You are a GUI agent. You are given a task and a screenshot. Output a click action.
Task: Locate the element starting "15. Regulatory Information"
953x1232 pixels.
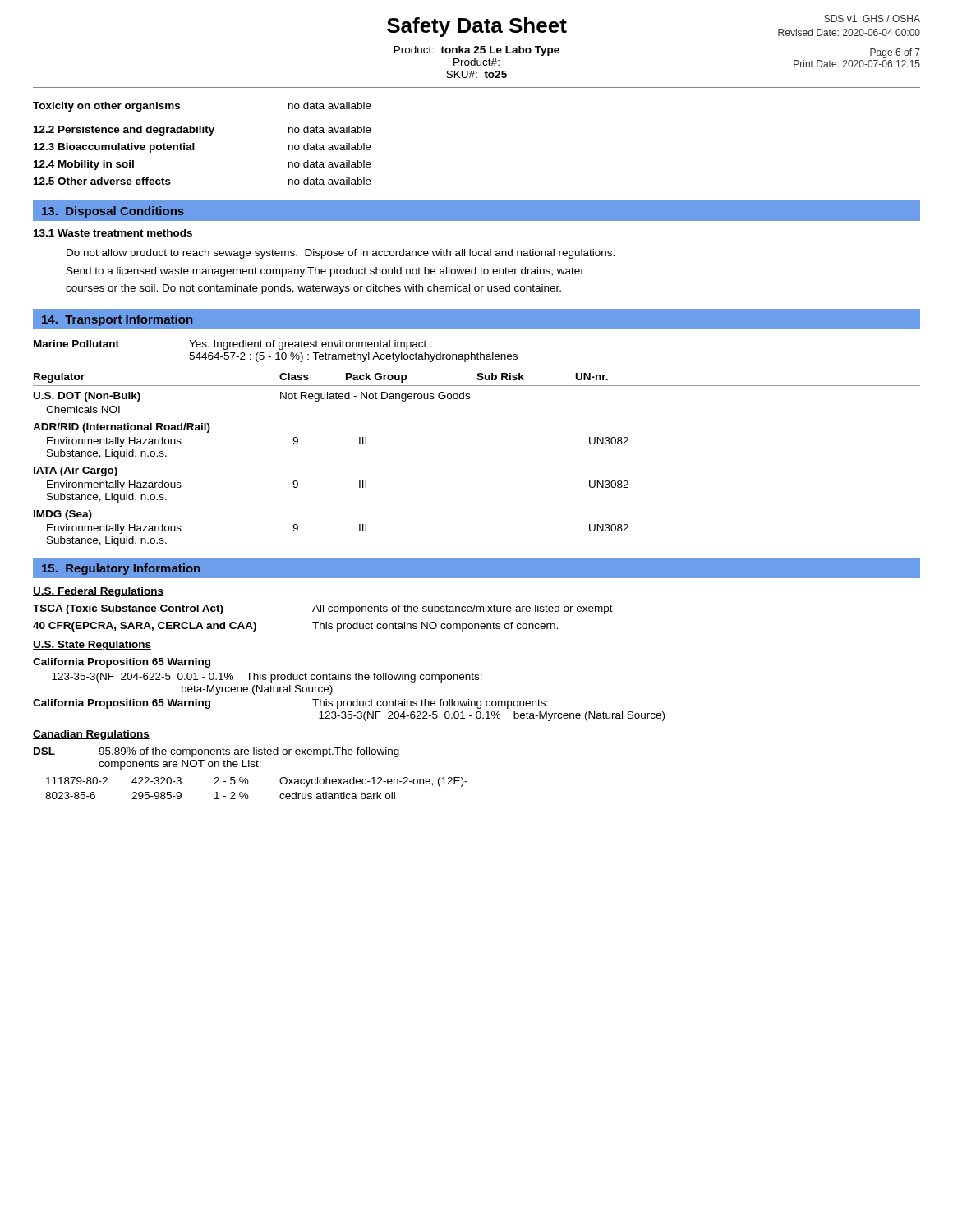pyautogui.click(x=121, y=568)
